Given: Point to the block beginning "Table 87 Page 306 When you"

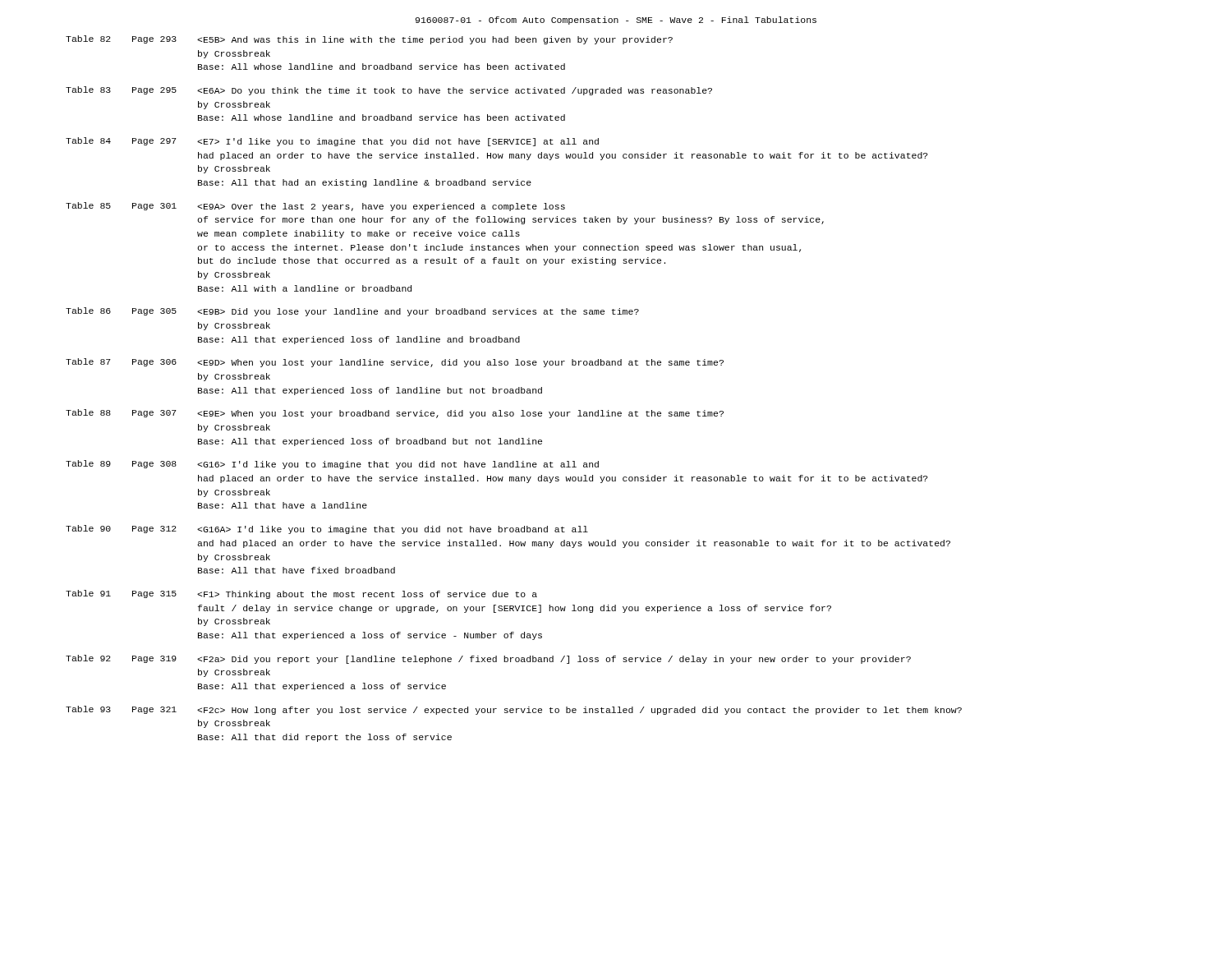Looking at the screenshot, I should pyautogui.click(x=395, y=363).
